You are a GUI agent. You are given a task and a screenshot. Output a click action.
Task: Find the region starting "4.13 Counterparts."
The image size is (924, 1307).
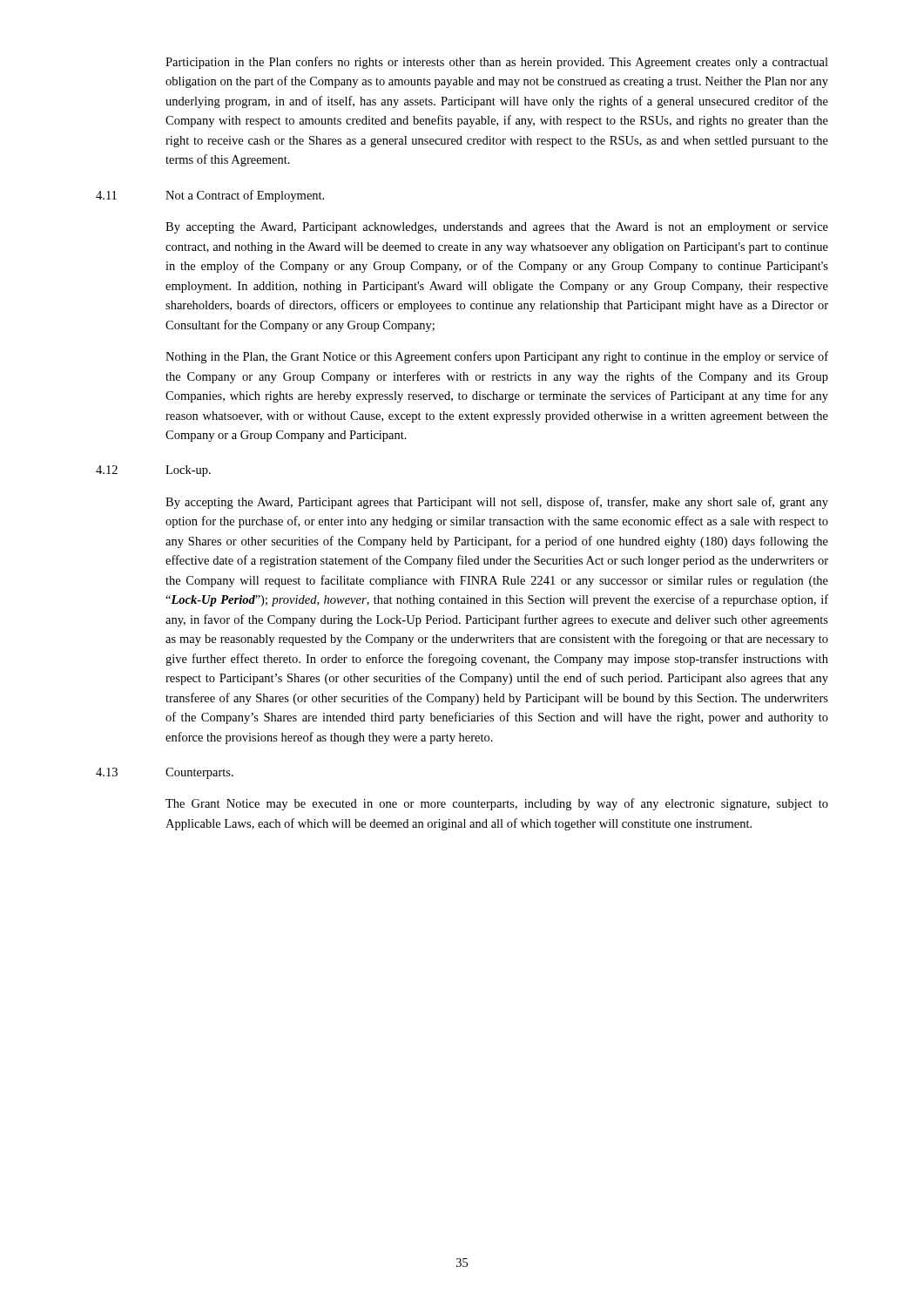[x=165, y=773]
